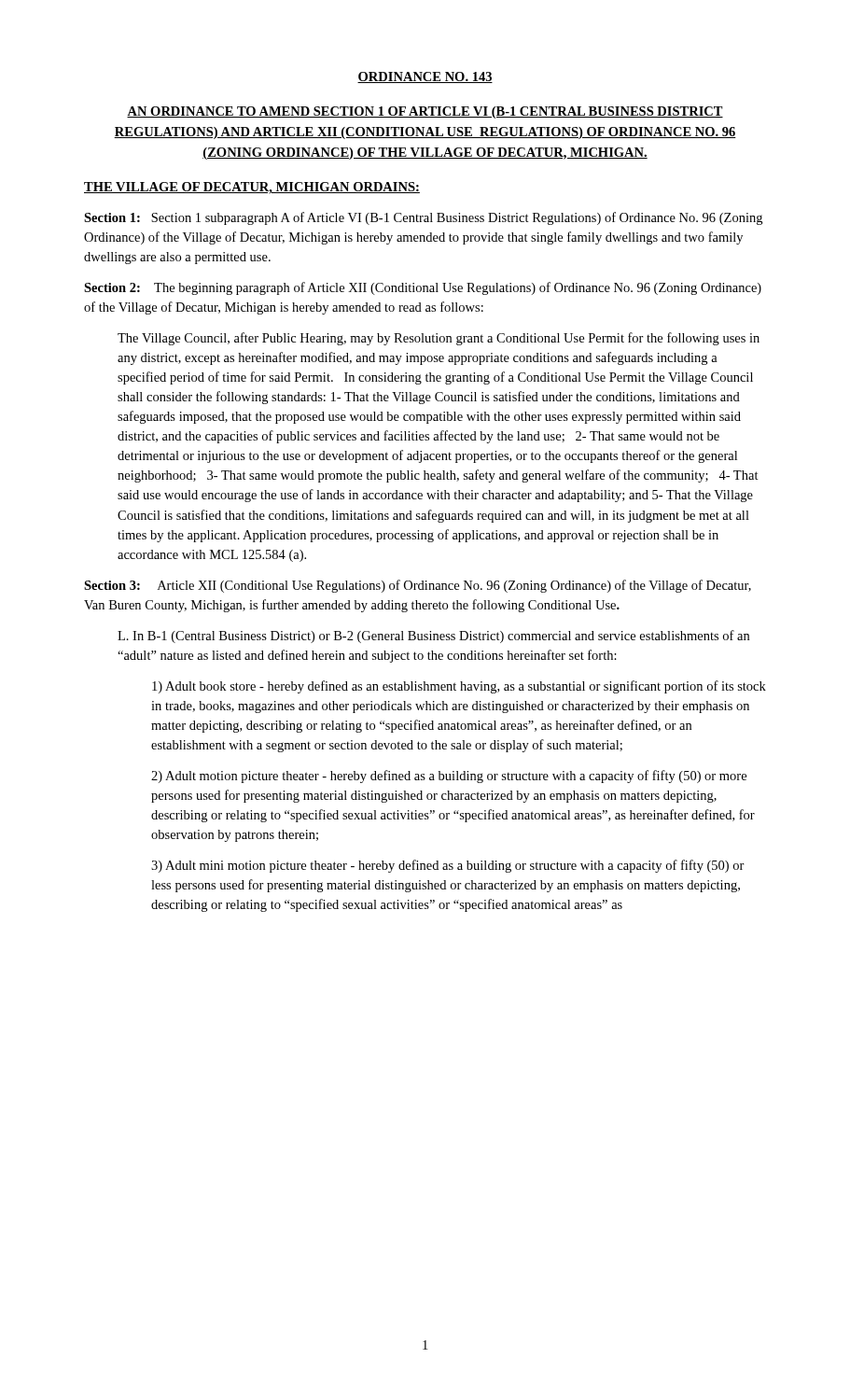Point to the block beginning "L. In B-1 (Central Business"
Screen dimensions: 1400x850
coord(434,645)
